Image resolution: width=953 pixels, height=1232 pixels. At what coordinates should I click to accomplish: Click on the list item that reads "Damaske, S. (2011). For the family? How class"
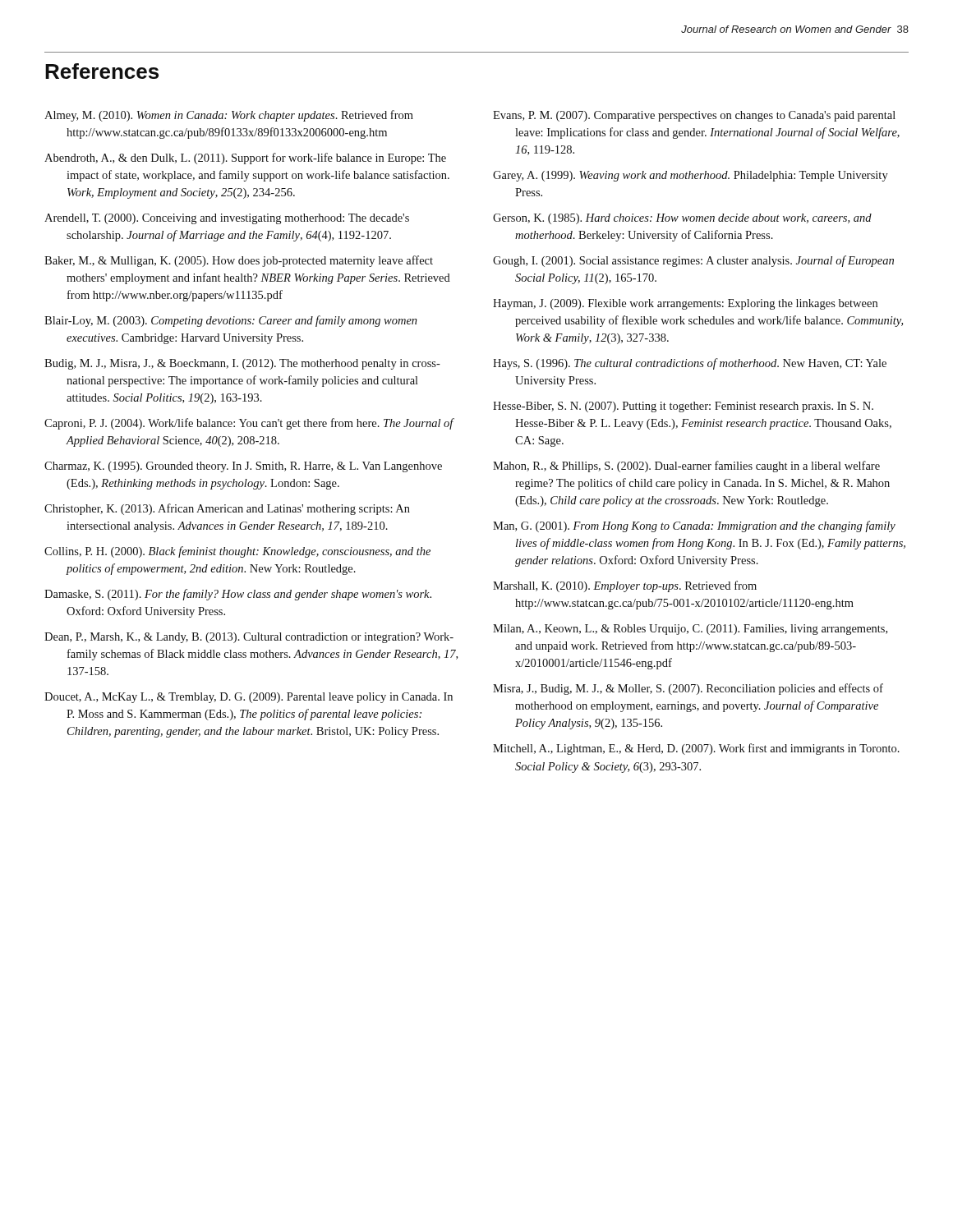tap(238, 603)
